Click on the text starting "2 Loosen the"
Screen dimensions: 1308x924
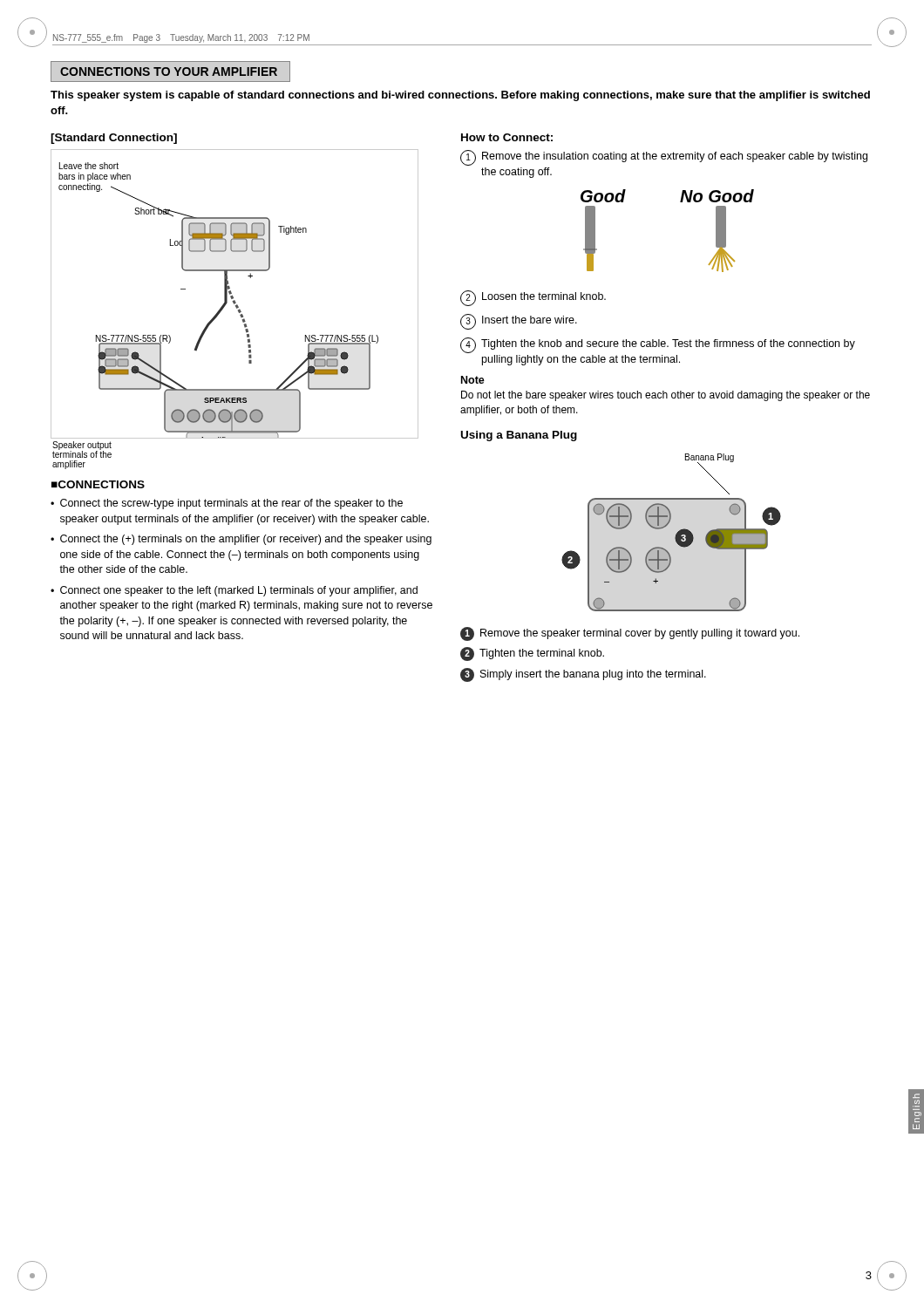[533, 298]
